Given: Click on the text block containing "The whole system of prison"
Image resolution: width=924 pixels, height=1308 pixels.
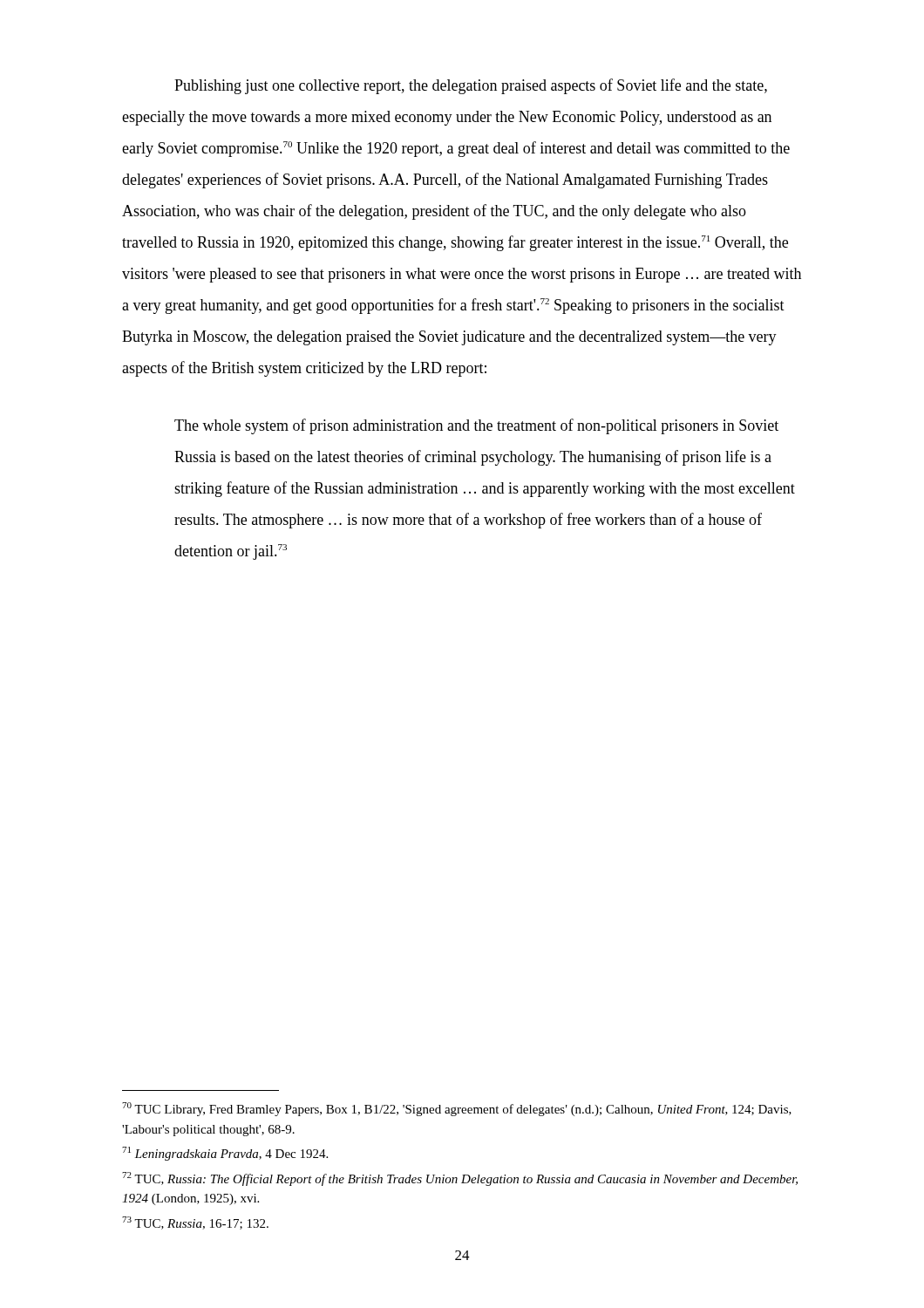Looking at the screenshot, I should (488, 488).
